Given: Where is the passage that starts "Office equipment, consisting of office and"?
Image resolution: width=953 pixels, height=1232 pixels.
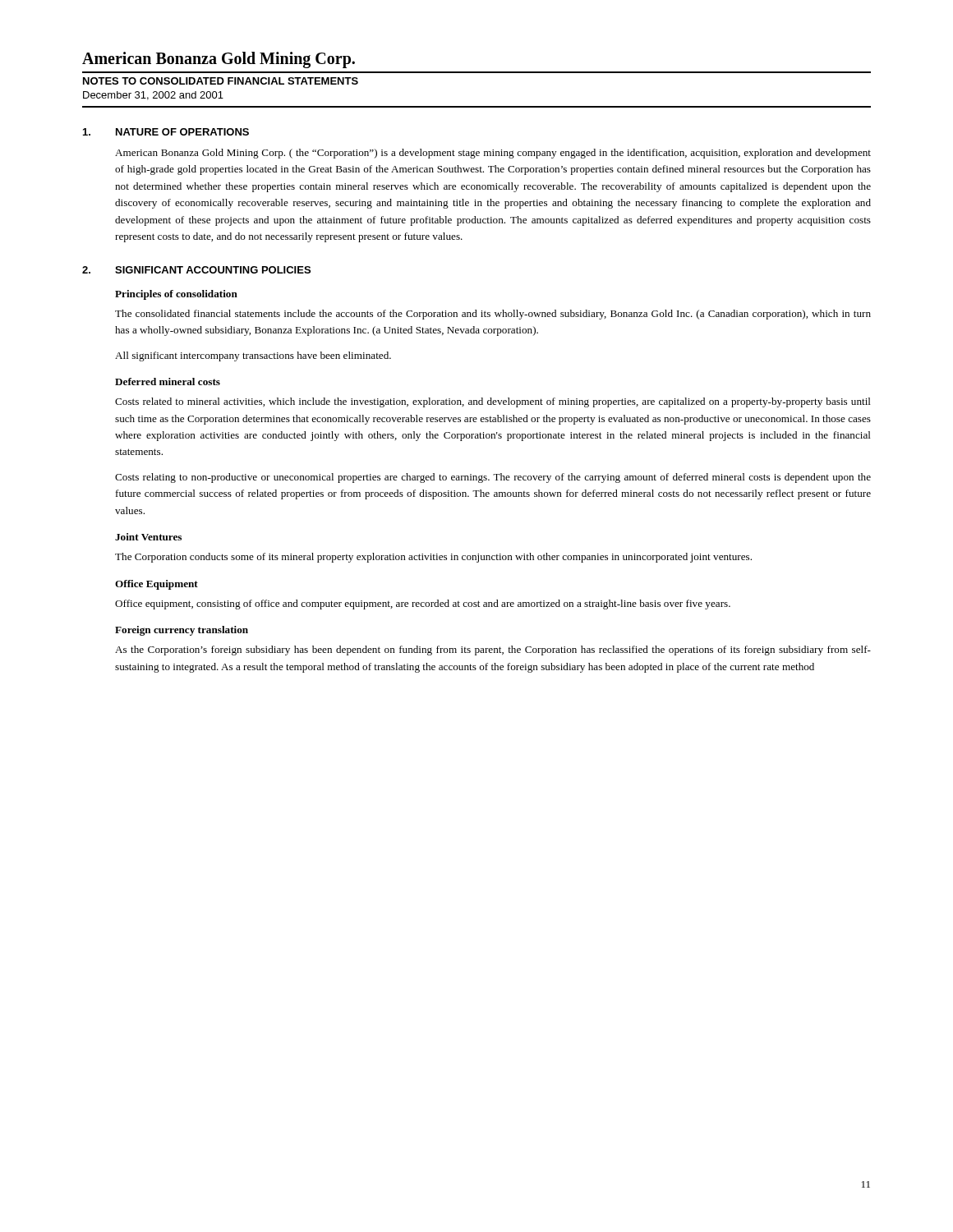Looking at the screenshot, I should [423, 603].
